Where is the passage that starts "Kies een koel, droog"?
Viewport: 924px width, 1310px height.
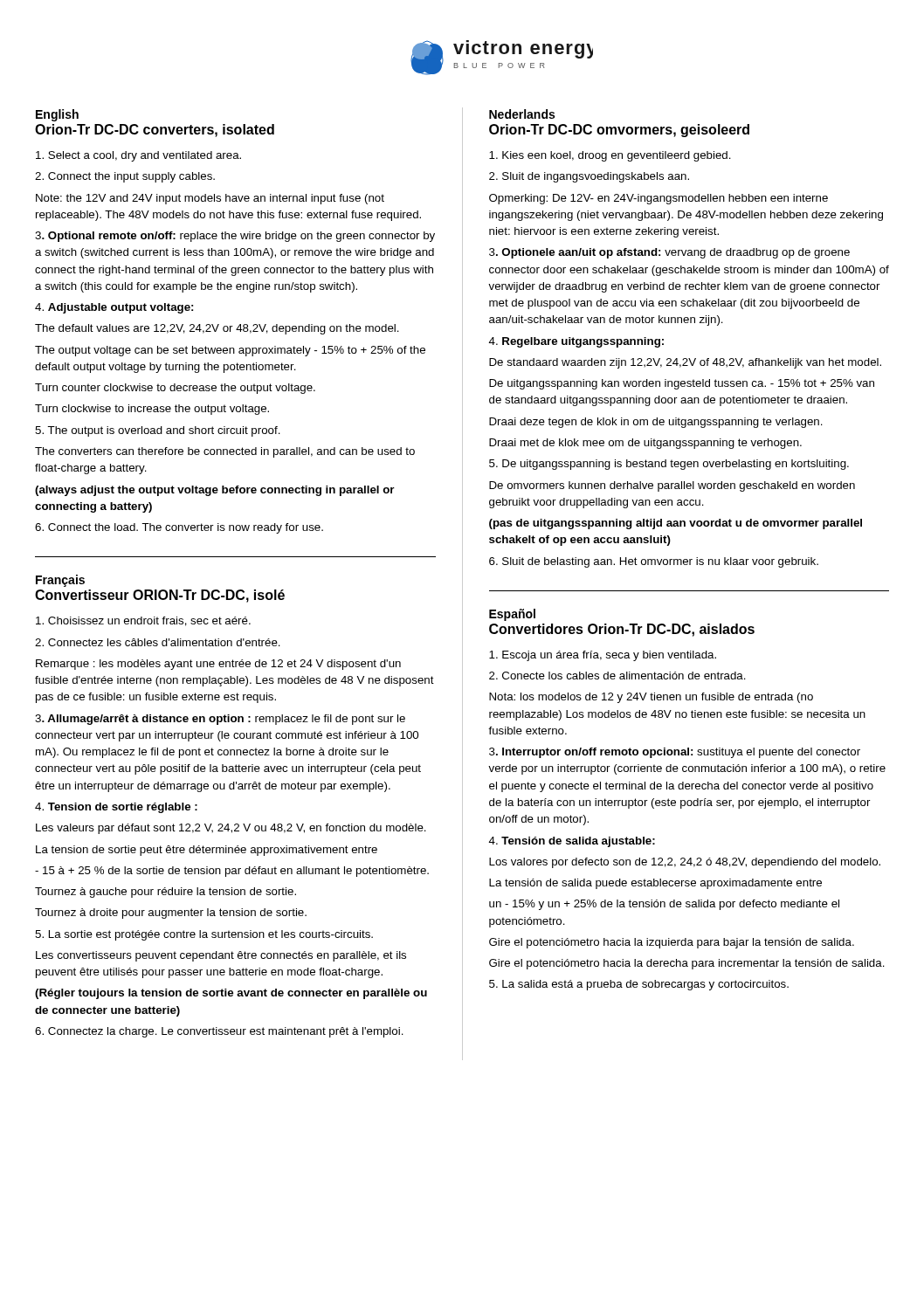[689, 358]
